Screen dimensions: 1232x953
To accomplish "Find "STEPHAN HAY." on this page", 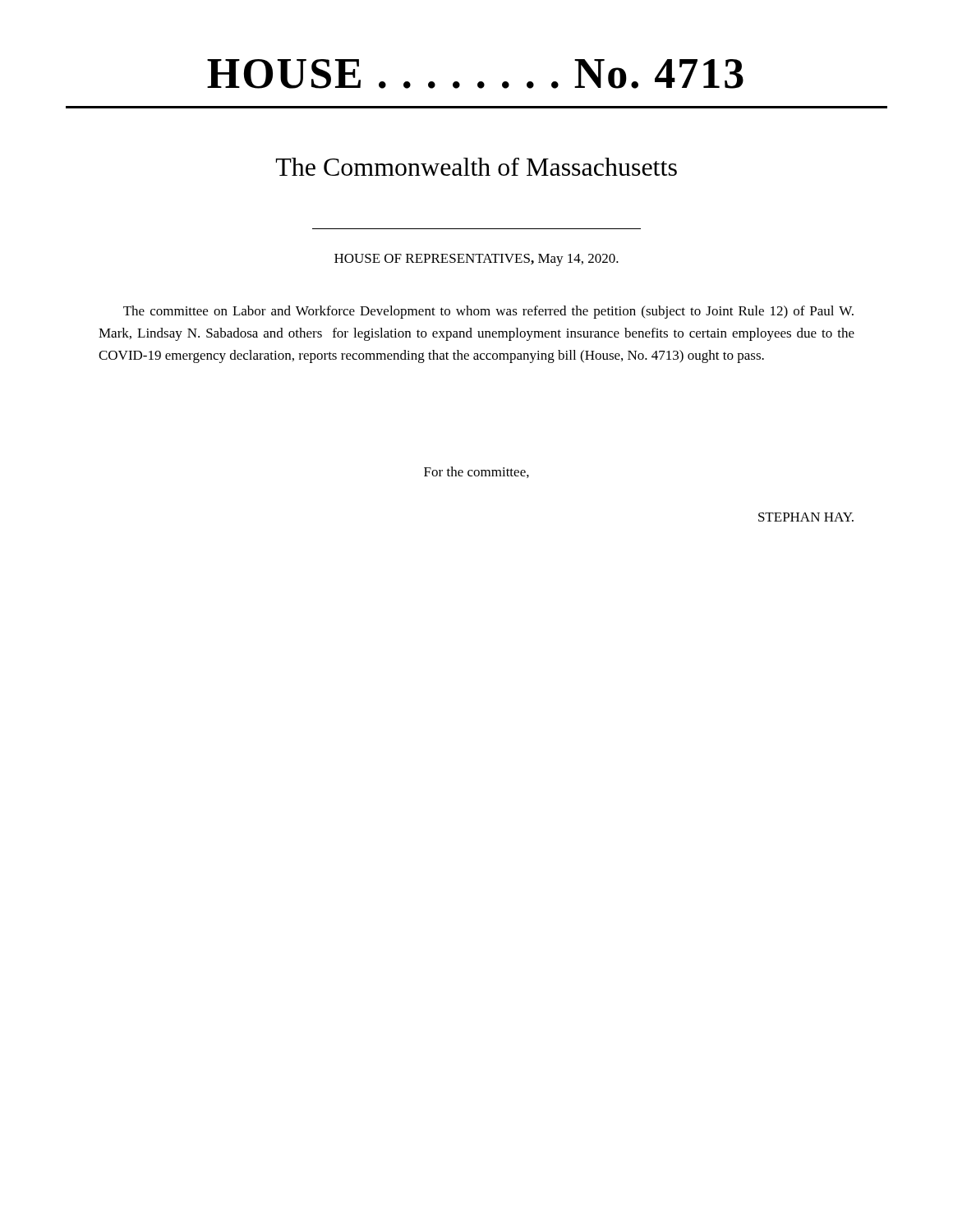I will point(806,517).
